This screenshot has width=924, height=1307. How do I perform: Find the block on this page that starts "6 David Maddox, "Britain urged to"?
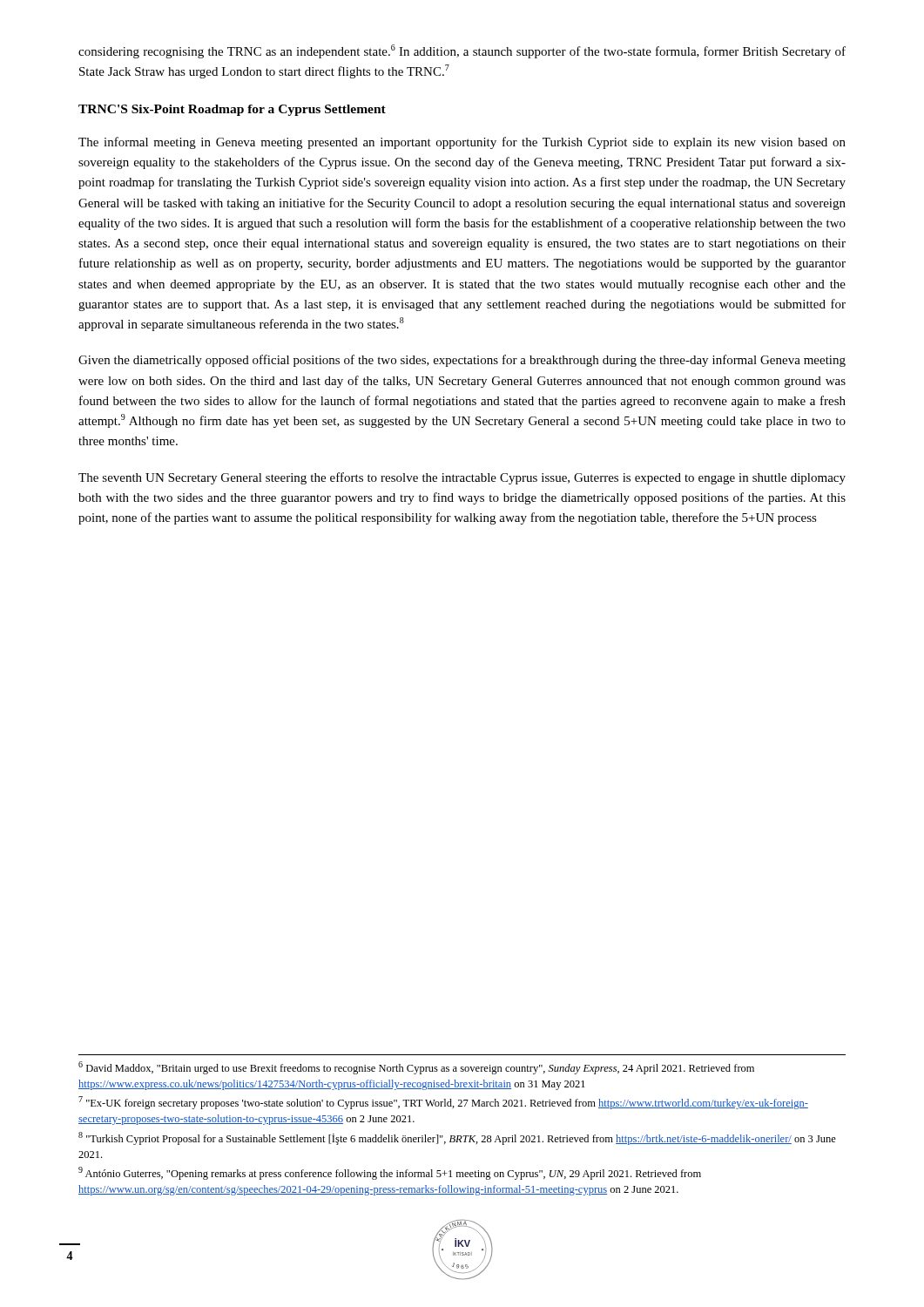tap(416, 1075)
